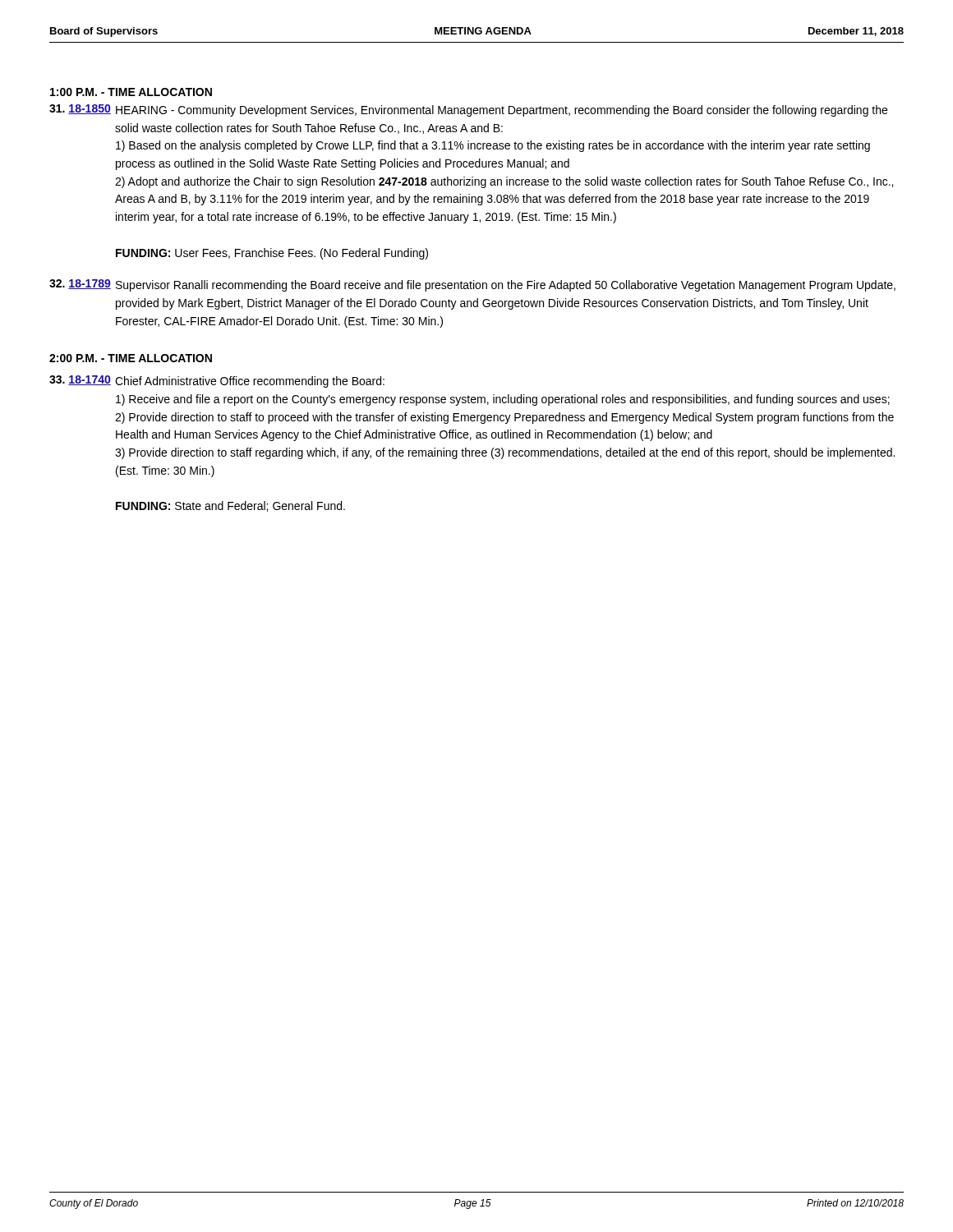Viewport: 953px width, 1232px height.
Task: Find the region starting "Chief Administrative Office recommending the Board: 1)"
Action: pyautogui.click(x=505, y=444)
